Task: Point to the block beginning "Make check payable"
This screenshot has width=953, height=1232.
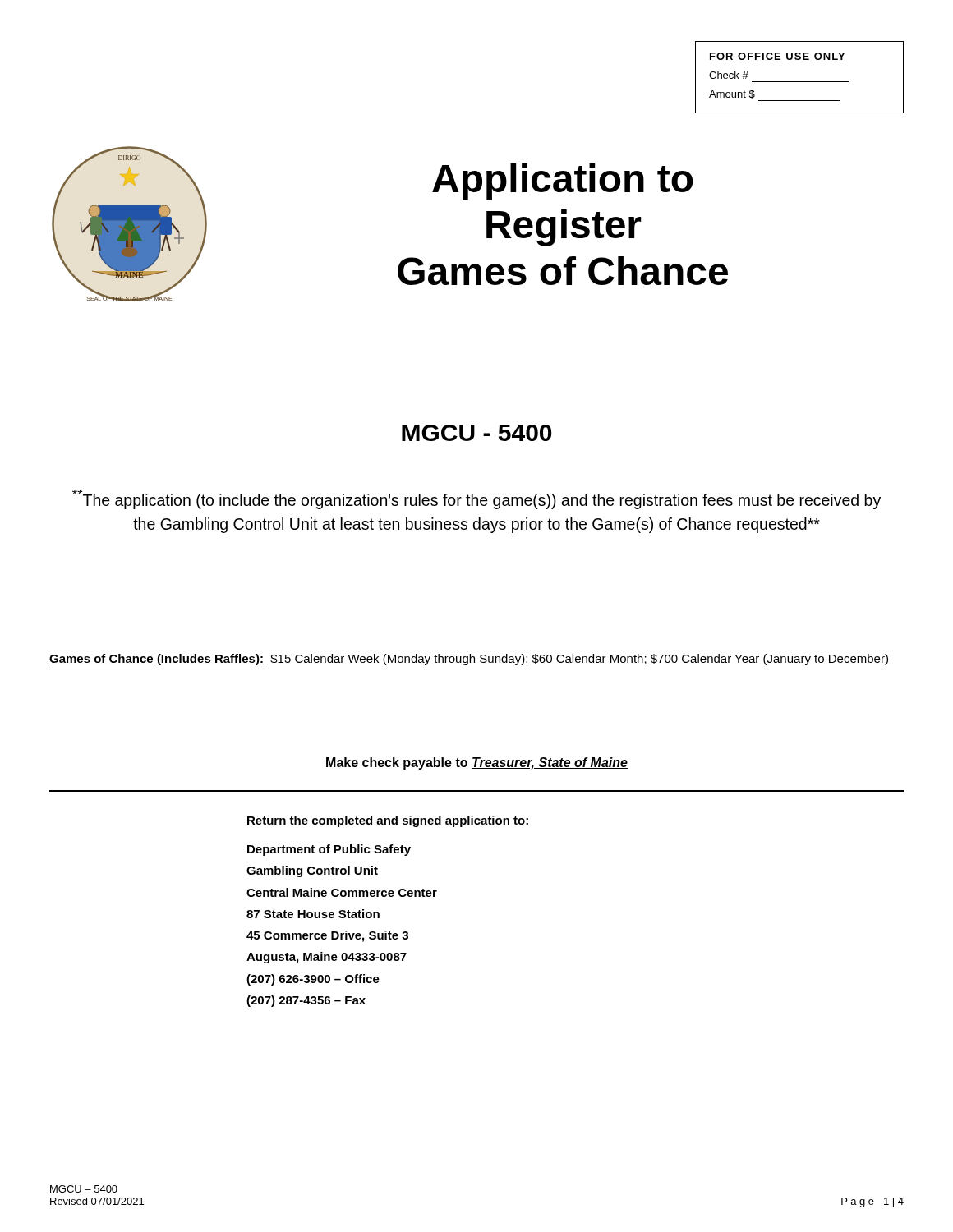Action: click(476, 763)
